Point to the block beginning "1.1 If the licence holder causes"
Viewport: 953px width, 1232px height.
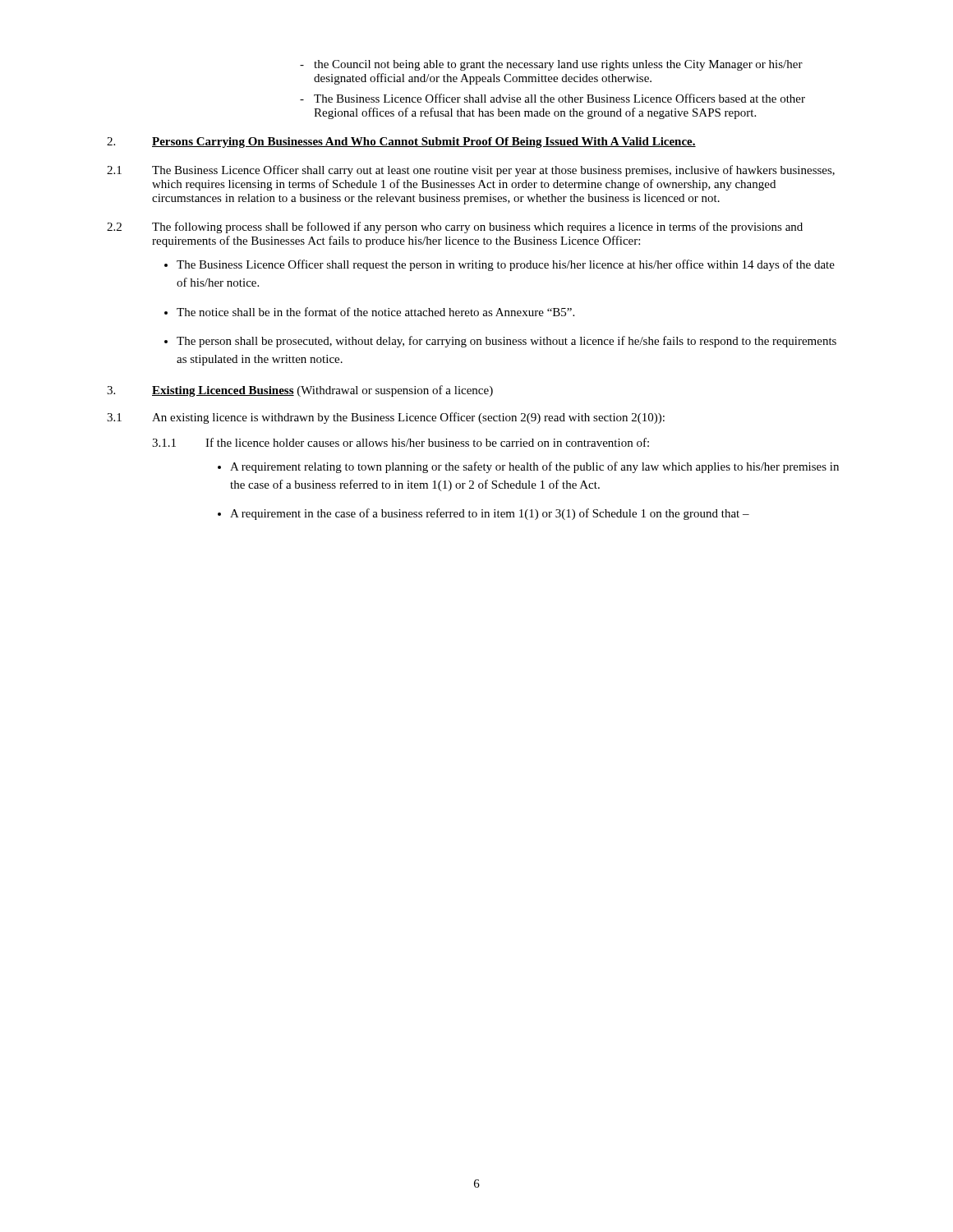click(499, 485)
